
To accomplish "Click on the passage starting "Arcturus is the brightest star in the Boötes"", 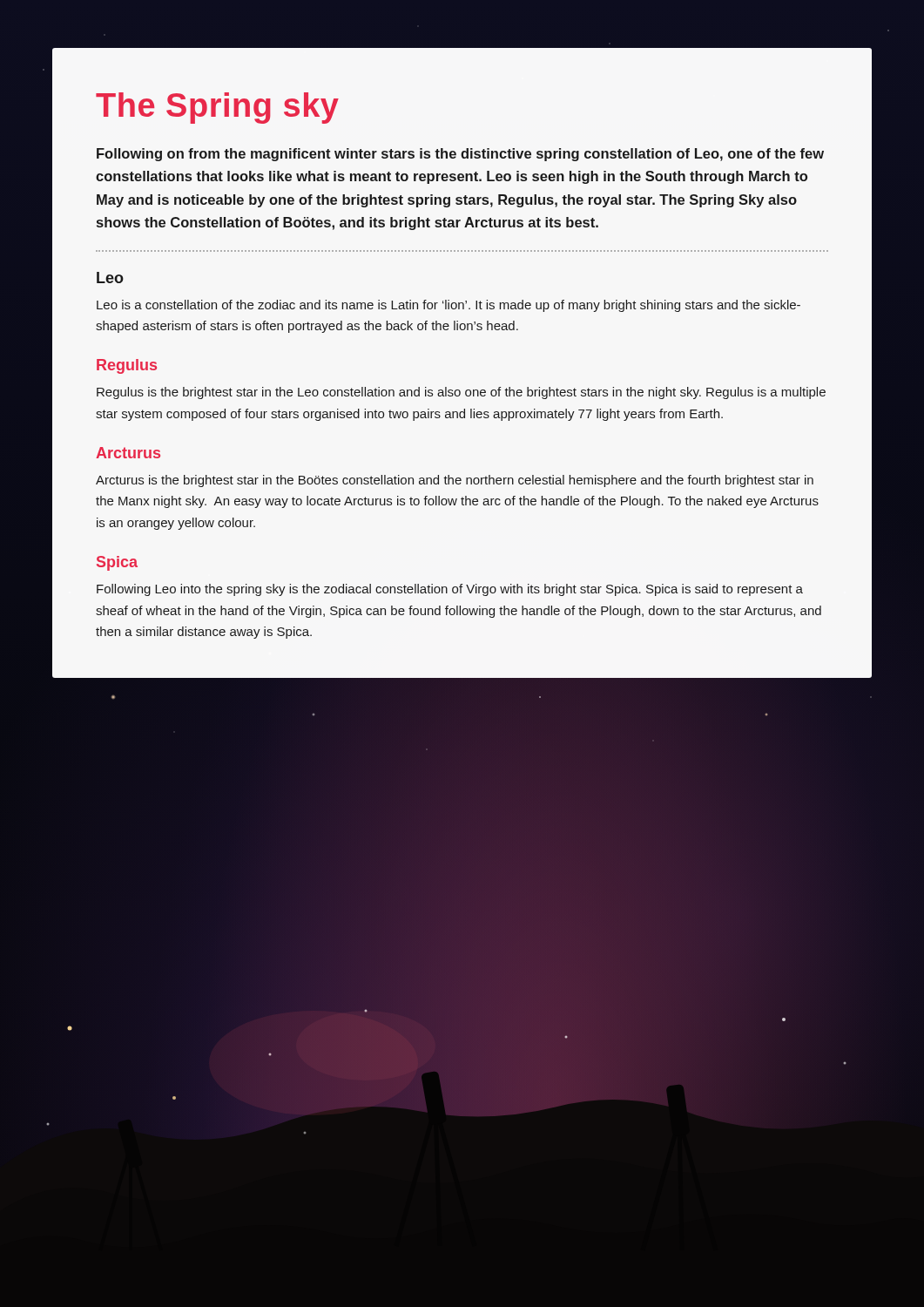I will (462, 502).
